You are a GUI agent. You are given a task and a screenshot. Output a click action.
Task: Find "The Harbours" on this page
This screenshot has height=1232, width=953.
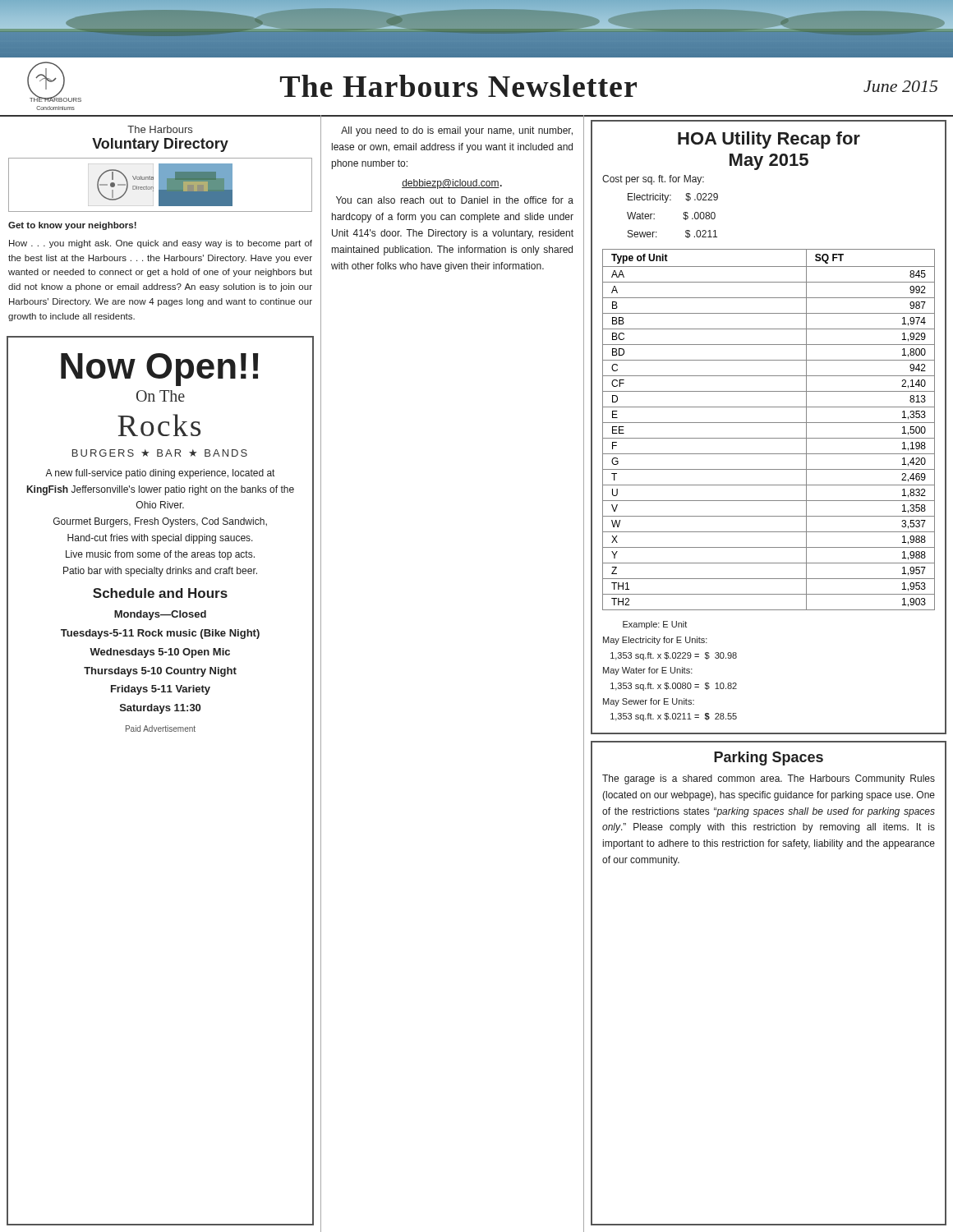(x=160, y=129)
